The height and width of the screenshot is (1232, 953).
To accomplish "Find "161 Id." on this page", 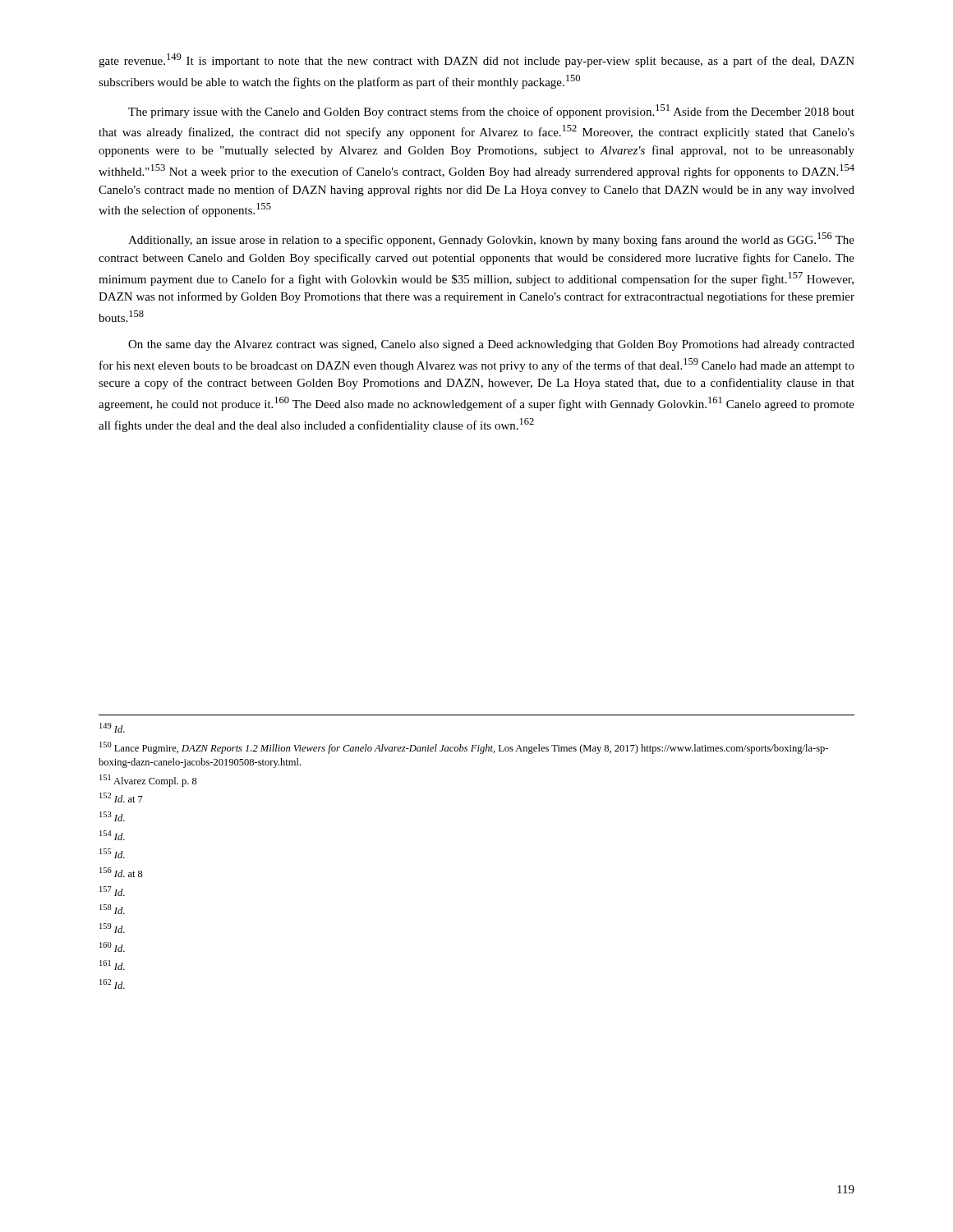I will click(x=112, y=966).
